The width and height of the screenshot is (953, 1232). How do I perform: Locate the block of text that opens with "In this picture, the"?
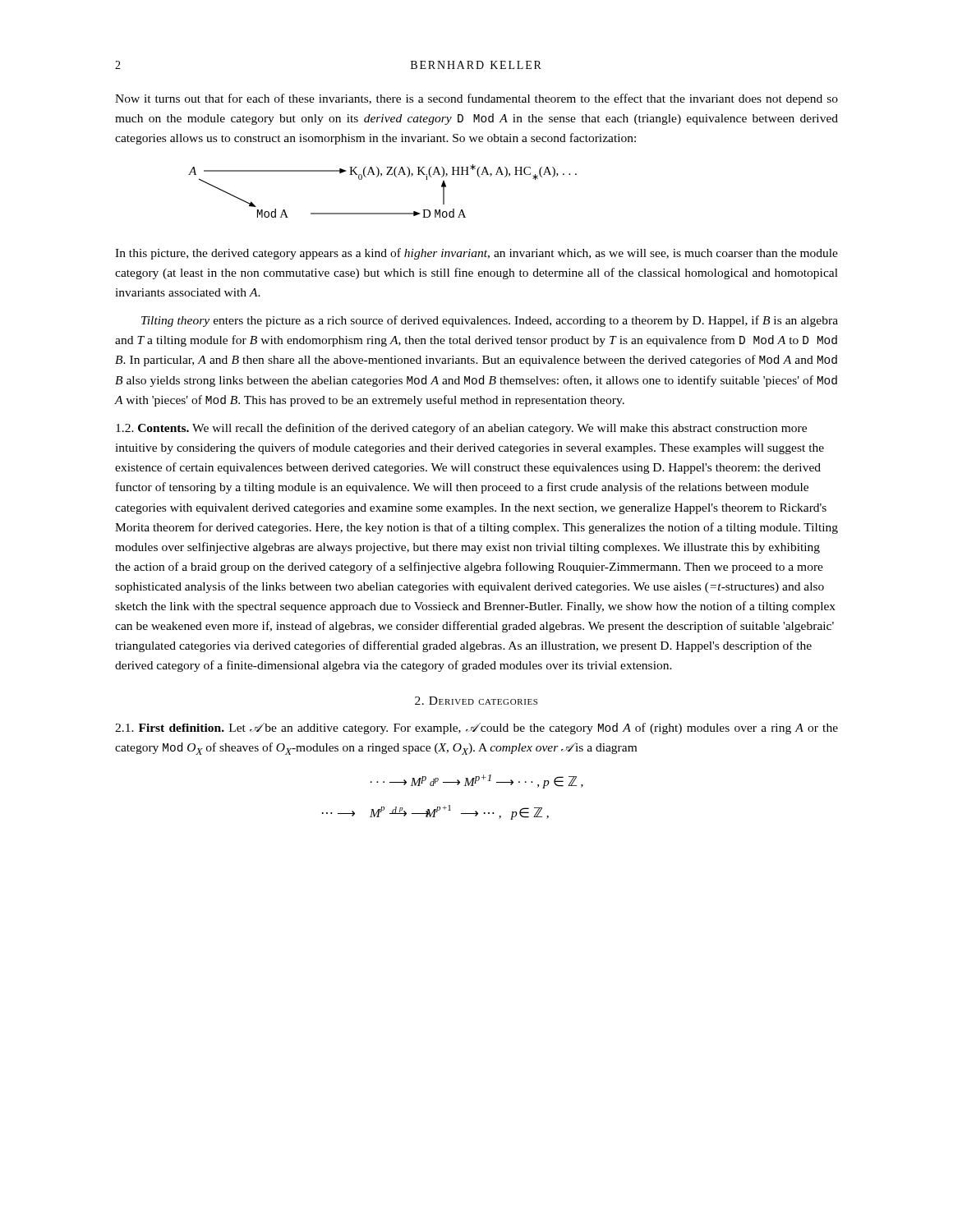click(476, 326)
